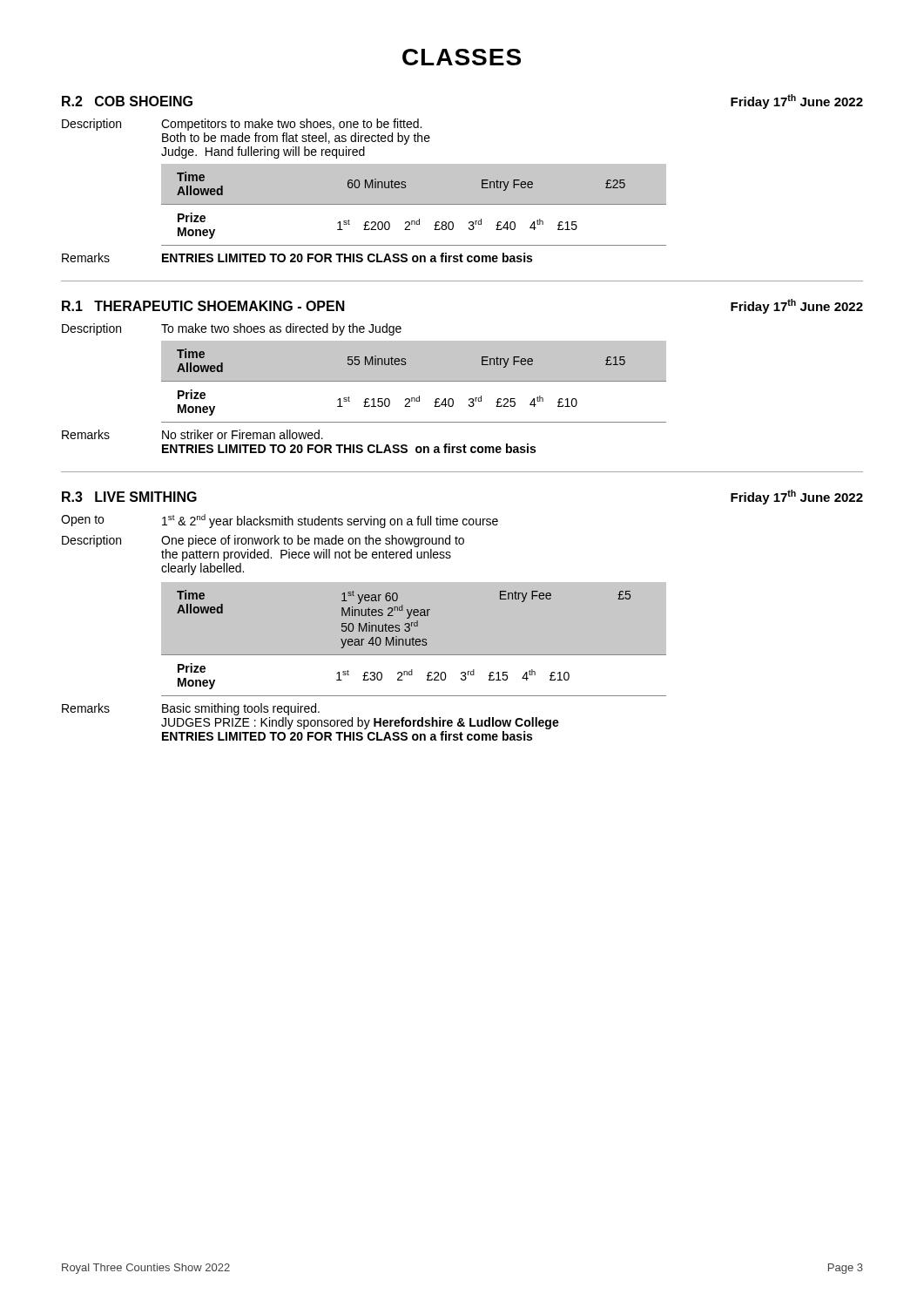Image resolution: width=924 pixels, height=1307 pixels.
Task: Select the passage starting "R.2 COB SHOEING Friday 17th June 2022"
Action: pyautogui.click(x=120, y=102)
